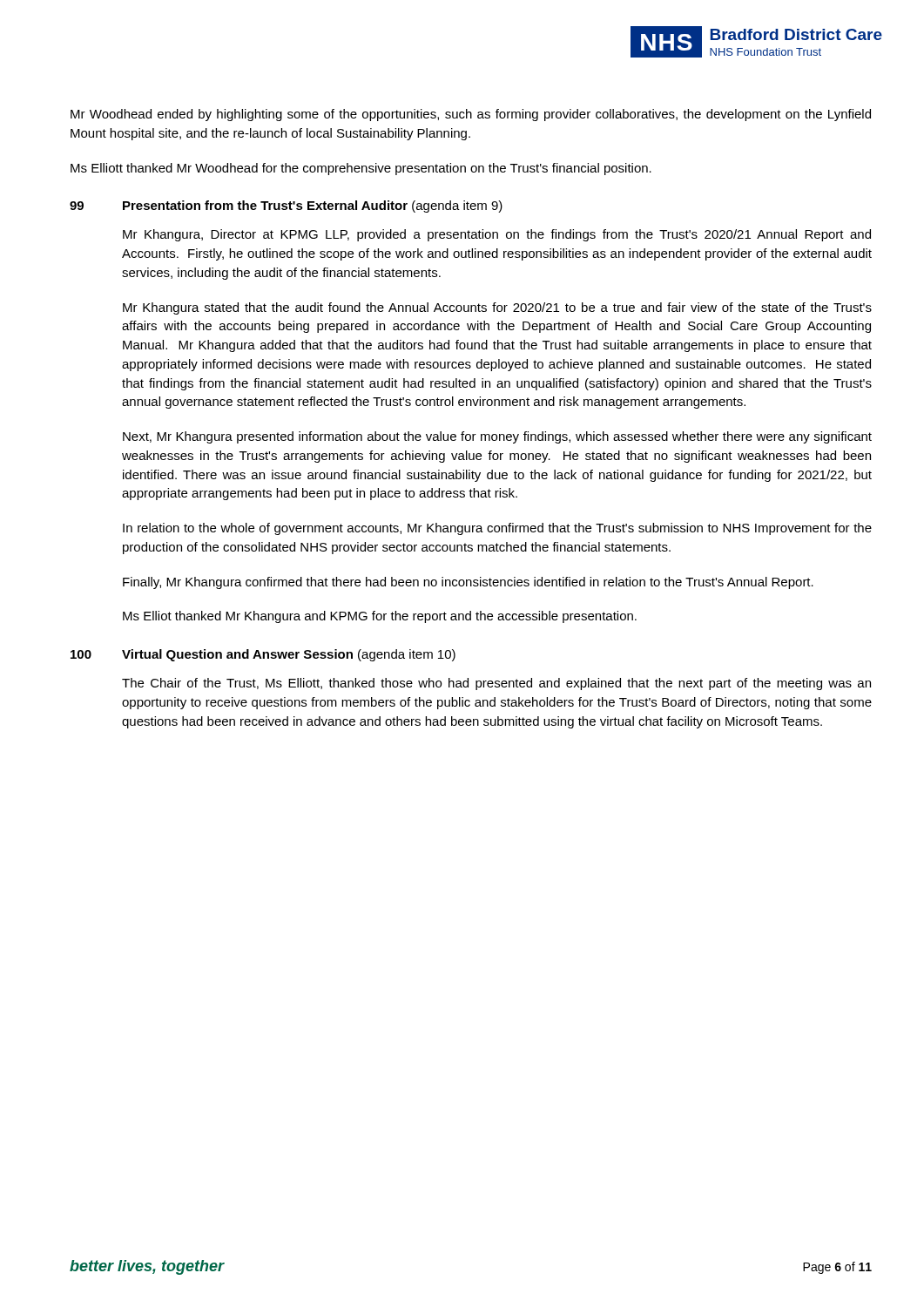Select the text block that says "Ms Elliott thanked Mr Woodhead for the comprehensive"
924x1307 pixels.
pyautogui.click(x=361, y=167)
